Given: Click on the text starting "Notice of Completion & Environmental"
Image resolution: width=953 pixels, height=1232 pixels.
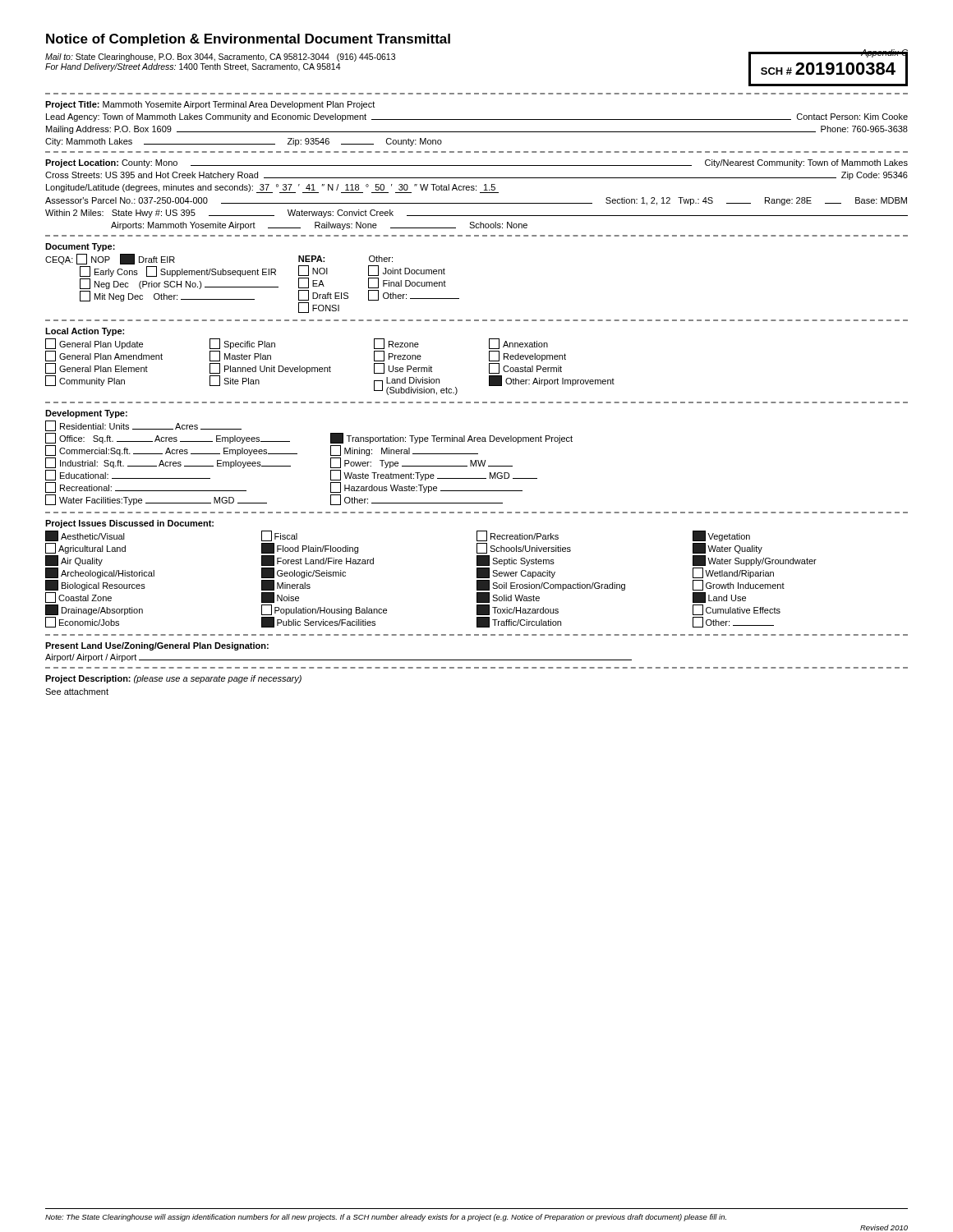Looking at the screenshot, I should pos(248,39).
